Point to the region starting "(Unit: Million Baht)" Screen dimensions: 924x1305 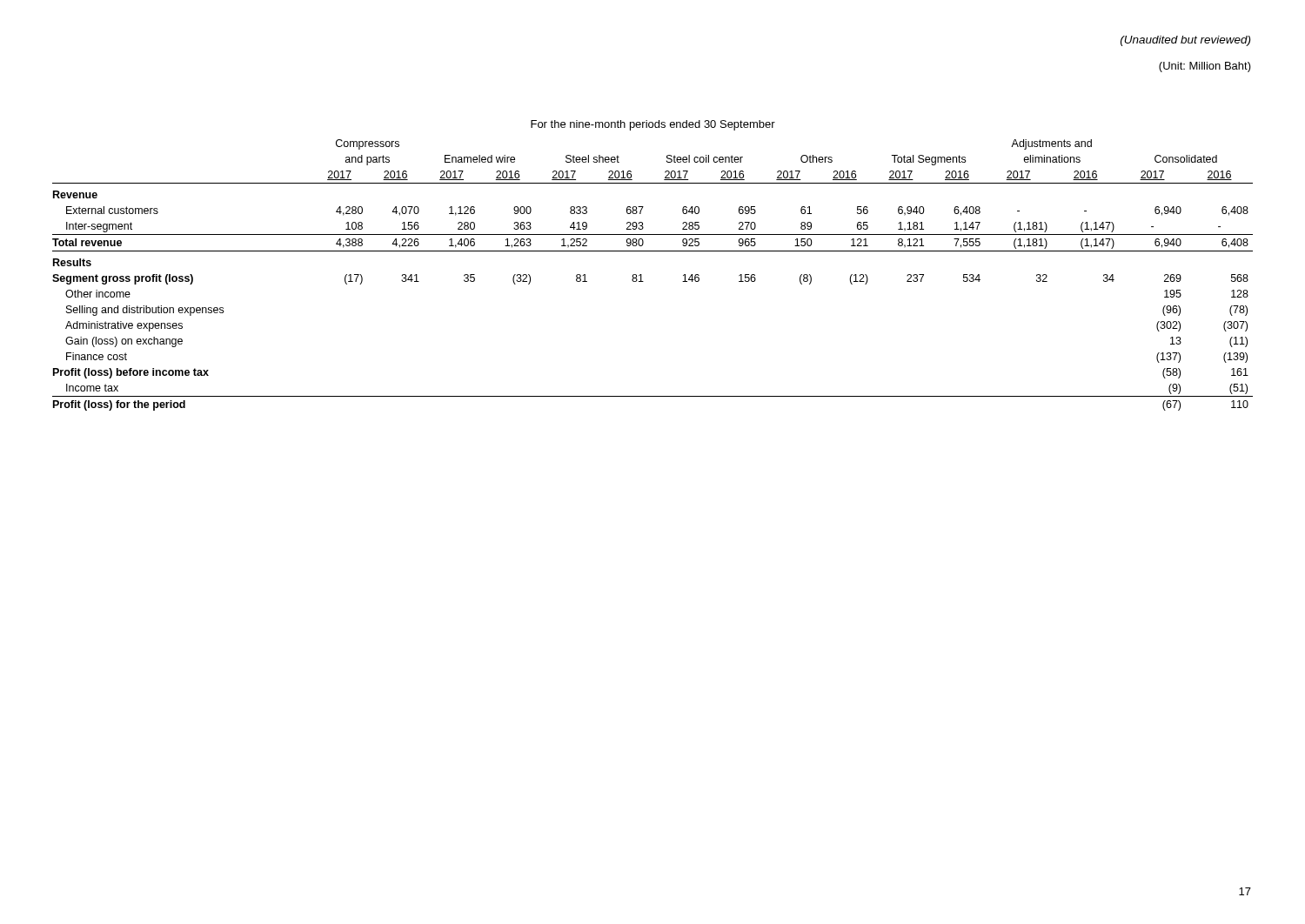click(1205, 66)
